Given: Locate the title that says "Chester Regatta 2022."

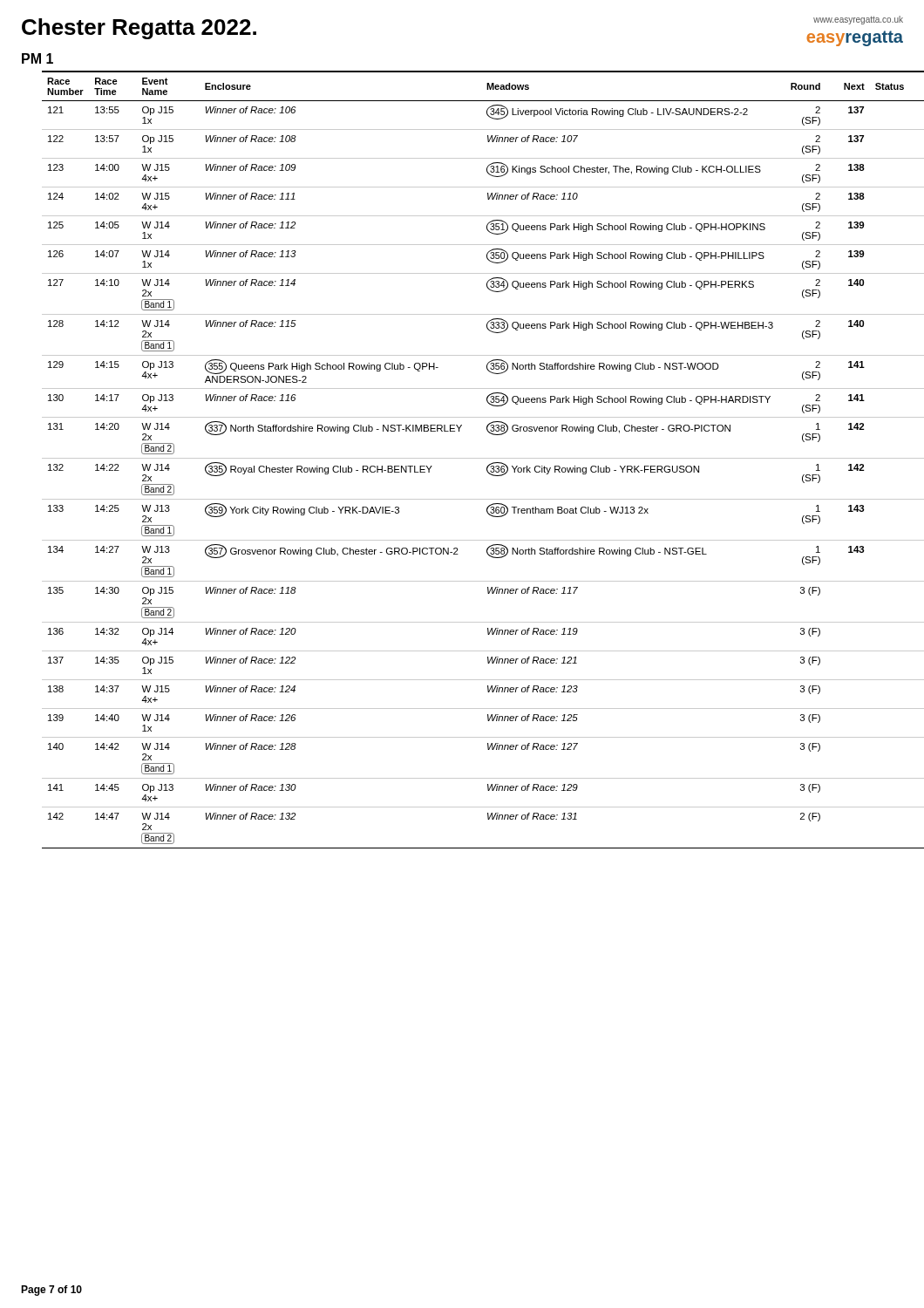Looking at the screenshot, I should (139, 27).
